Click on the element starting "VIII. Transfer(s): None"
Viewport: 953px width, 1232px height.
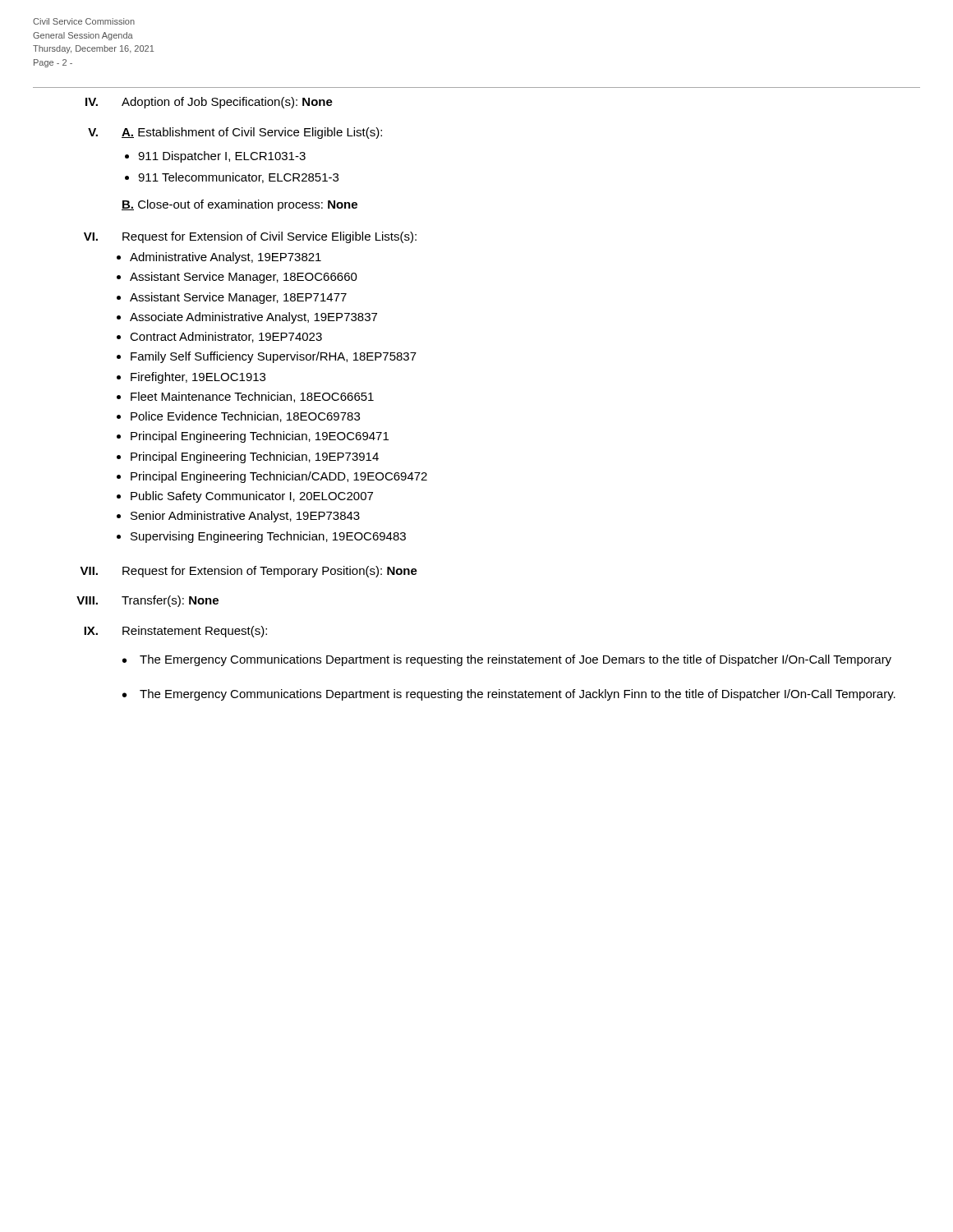147,601
